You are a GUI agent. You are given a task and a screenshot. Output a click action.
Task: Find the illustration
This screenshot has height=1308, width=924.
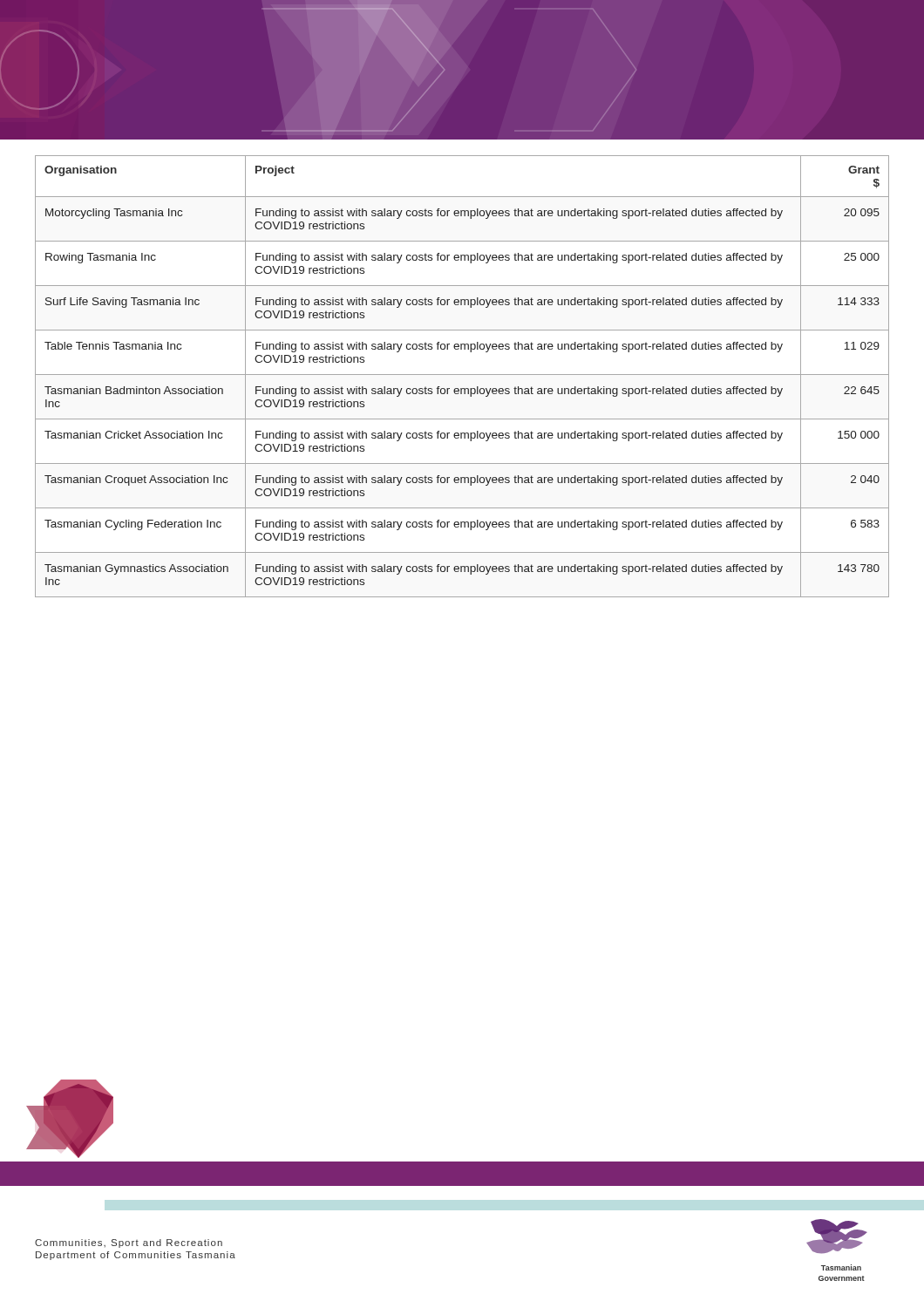[x=462, y=70]
